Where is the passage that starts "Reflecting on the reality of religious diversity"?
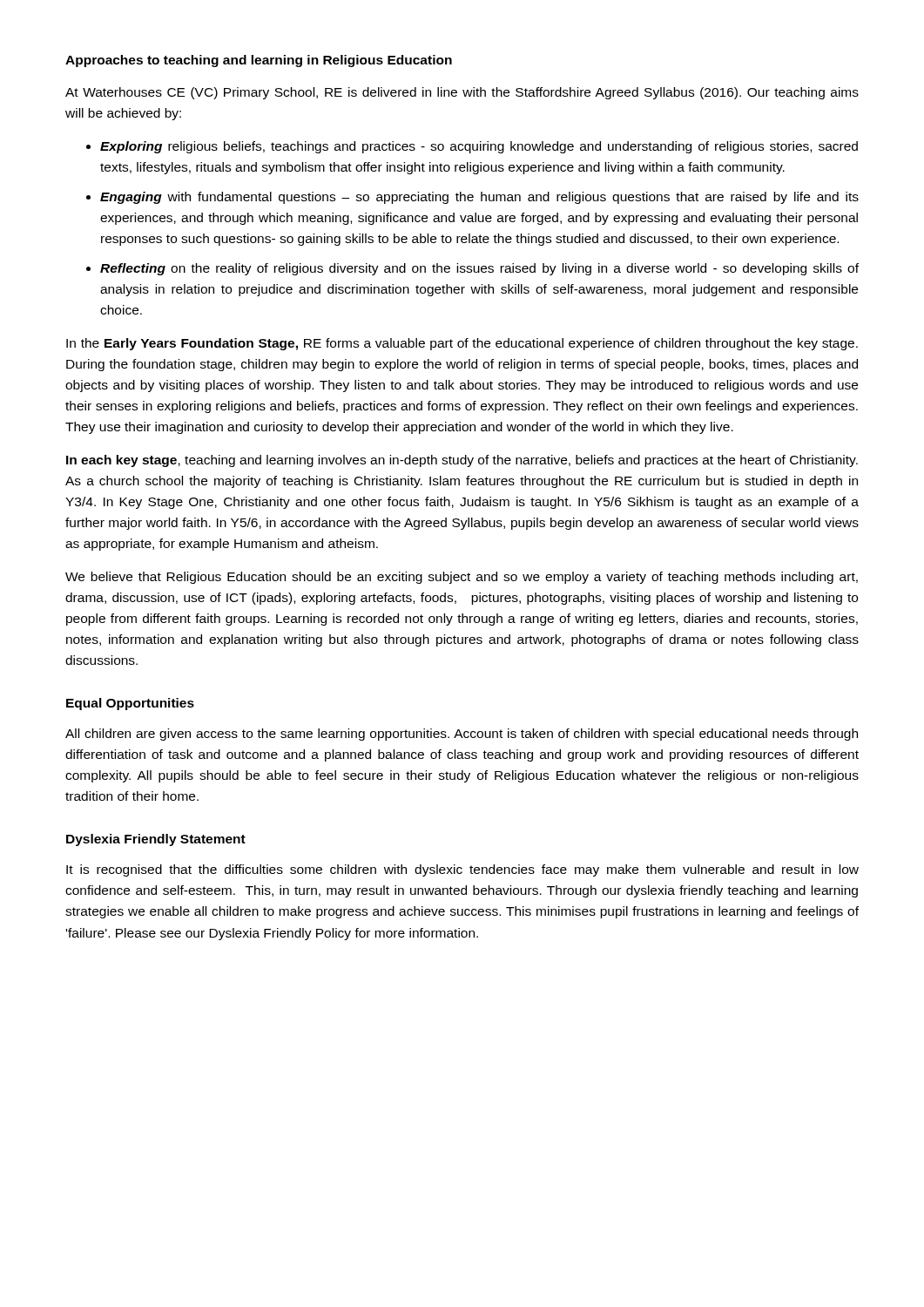 pos(479,289)
